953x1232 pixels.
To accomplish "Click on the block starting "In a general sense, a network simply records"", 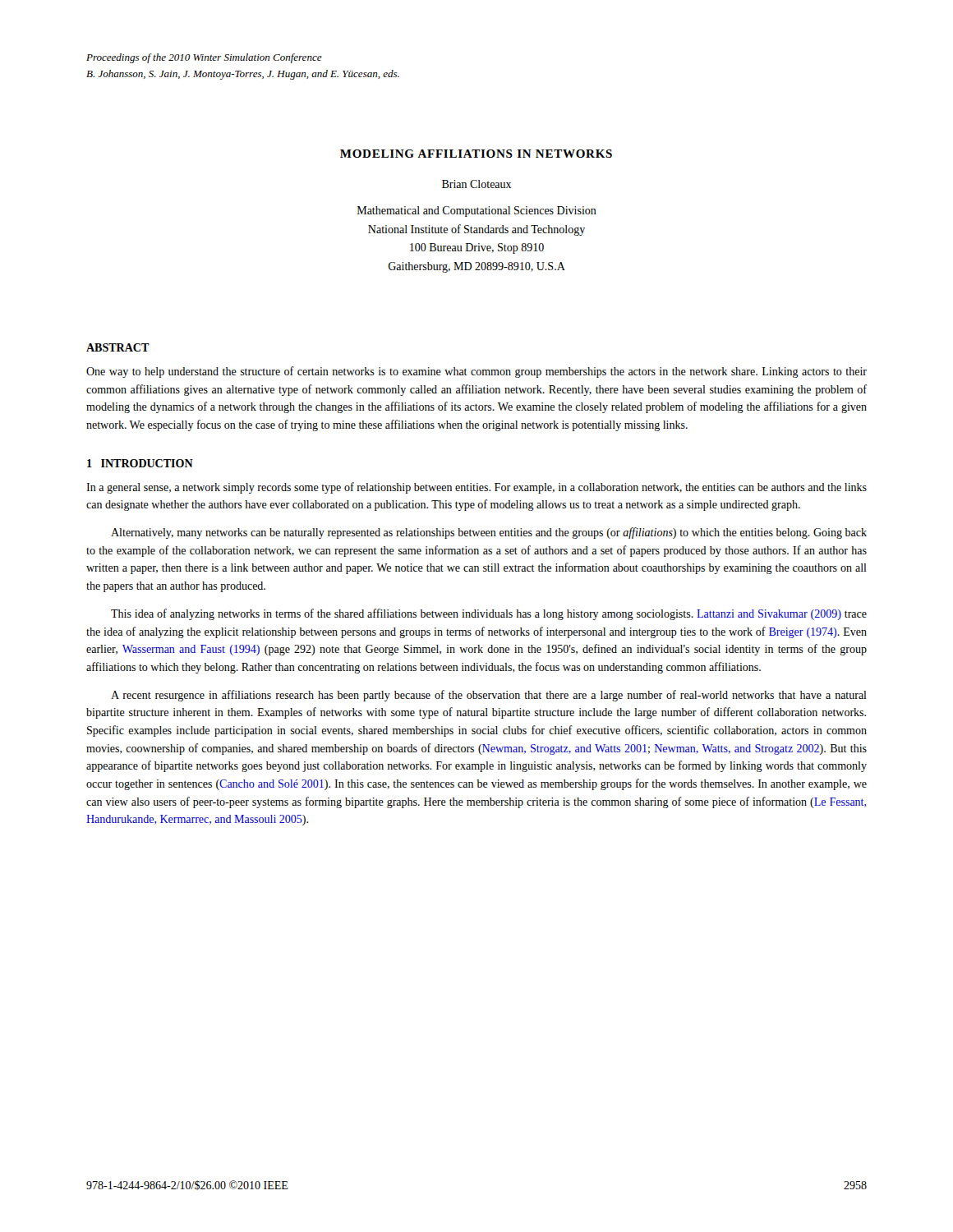I will coord(476,654).
